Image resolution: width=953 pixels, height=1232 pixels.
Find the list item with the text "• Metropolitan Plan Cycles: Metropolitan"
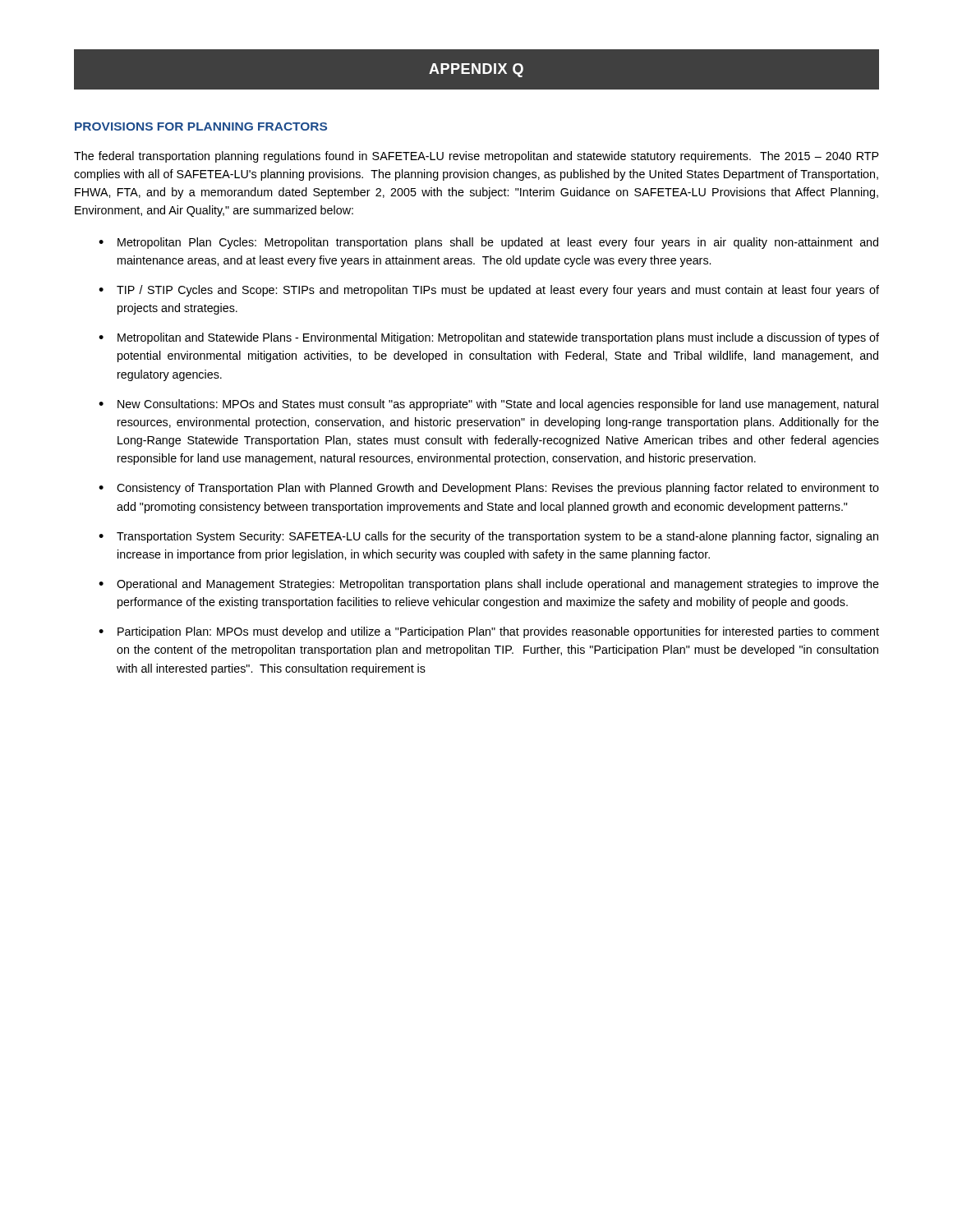point(489,251)
